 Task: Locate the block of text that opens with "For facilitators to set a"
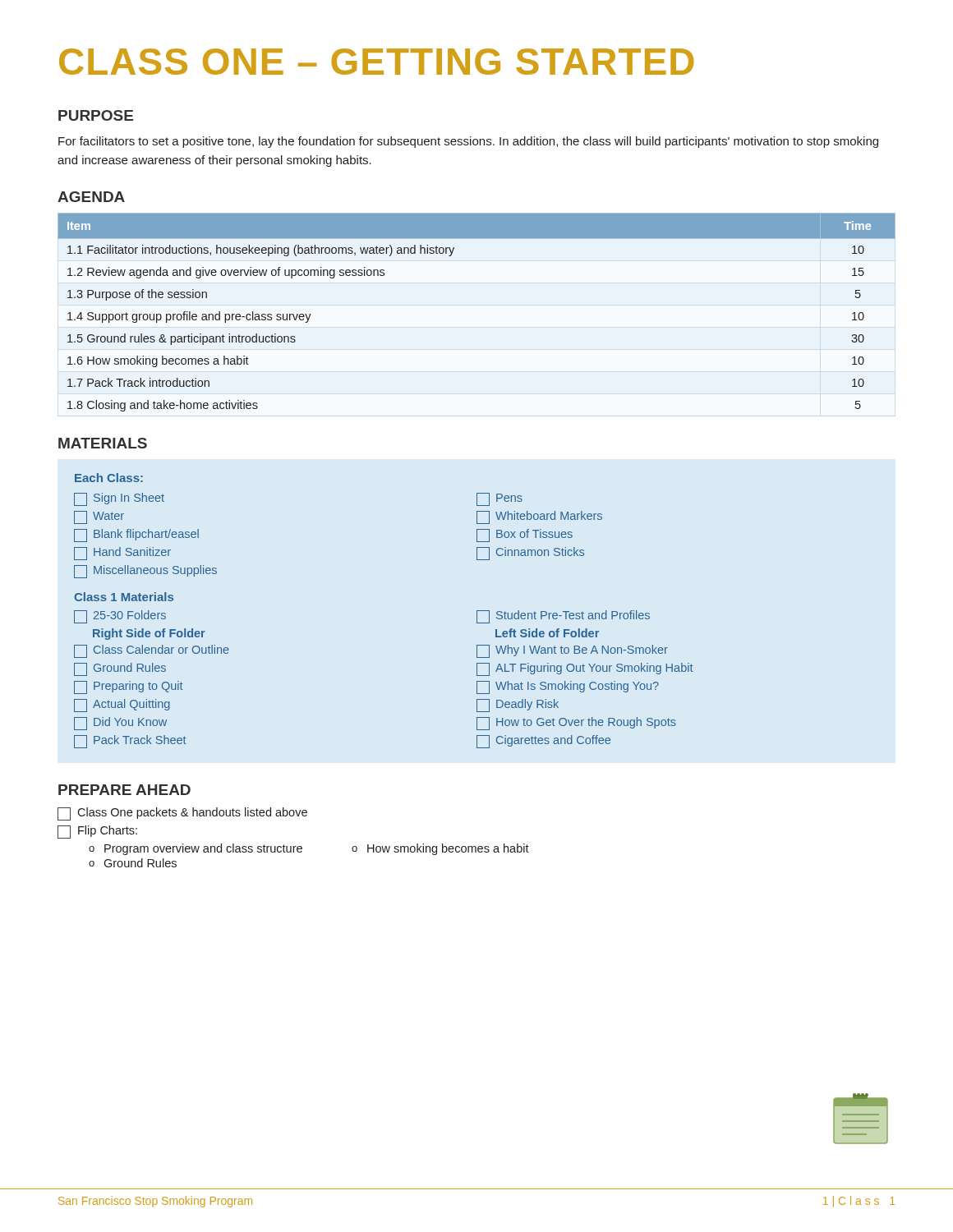(476, 151)
